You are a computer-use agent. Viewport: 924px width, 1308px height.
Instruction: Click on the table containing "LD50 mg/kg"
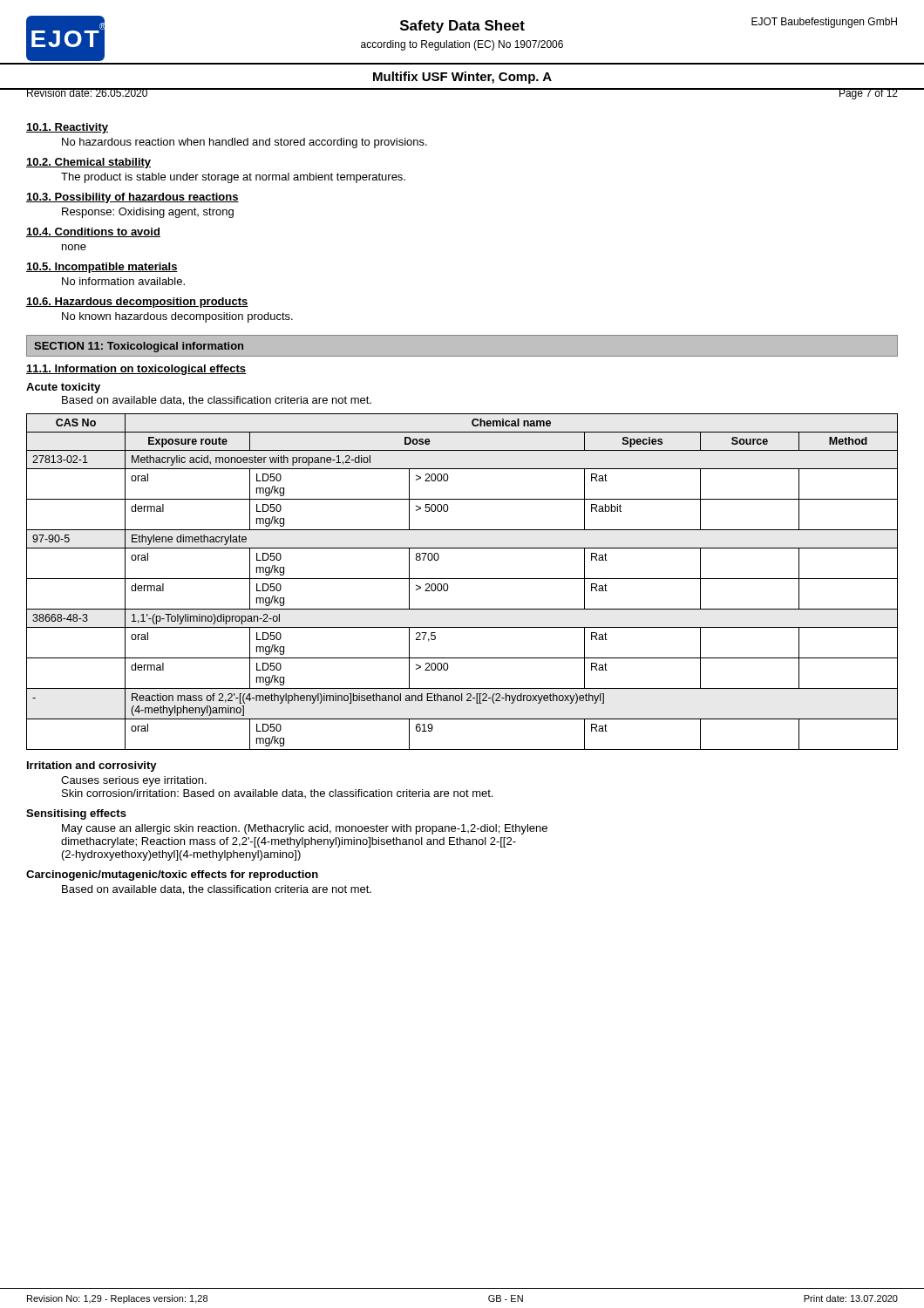pyautogui.click(x=462, y=582)
